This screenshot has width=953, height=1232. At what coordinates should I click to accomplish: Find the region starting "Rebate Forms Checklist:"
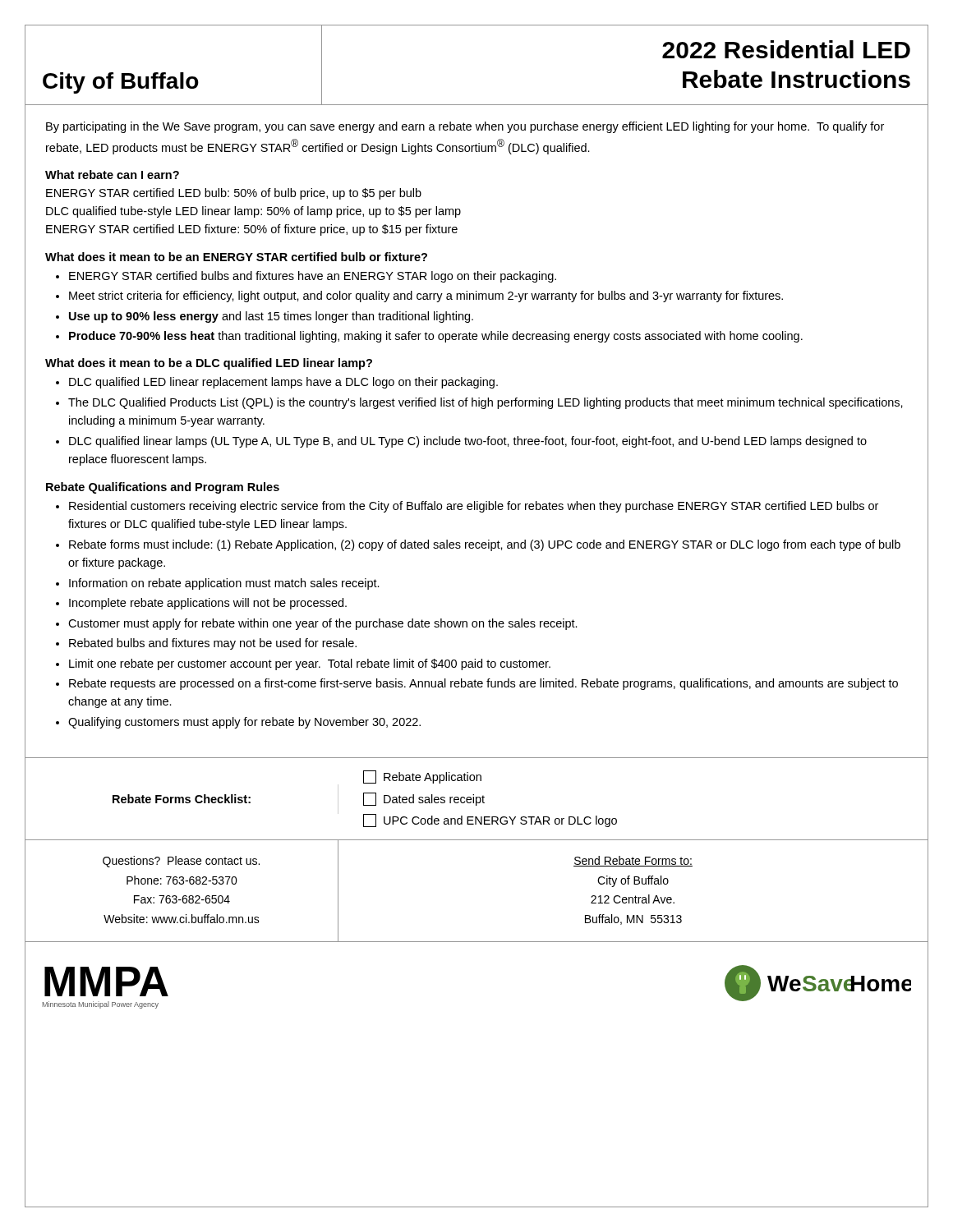coord(182,799)
